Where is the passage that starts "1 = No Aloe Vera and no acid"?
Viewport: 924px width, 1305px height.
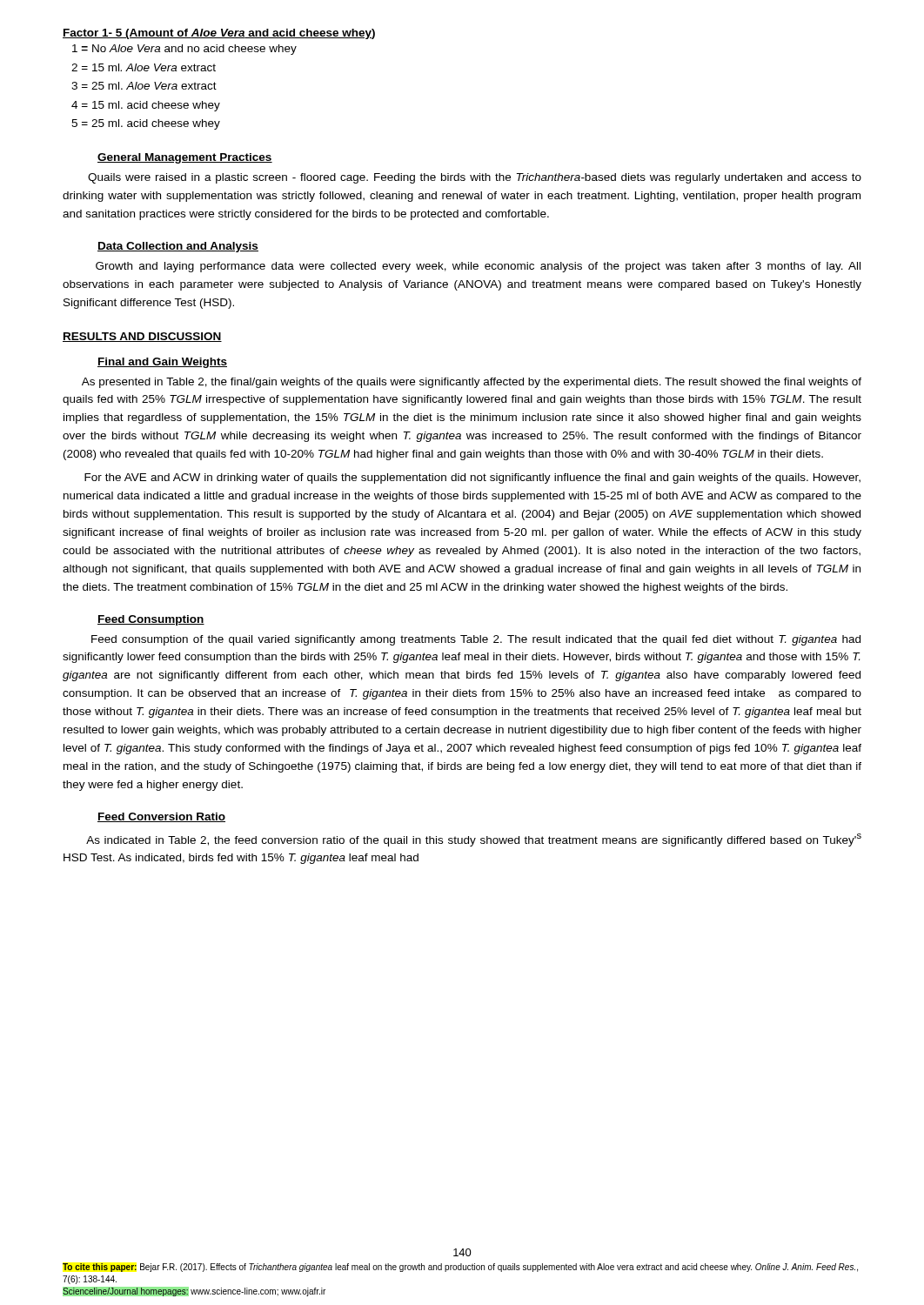click(184, 48)
